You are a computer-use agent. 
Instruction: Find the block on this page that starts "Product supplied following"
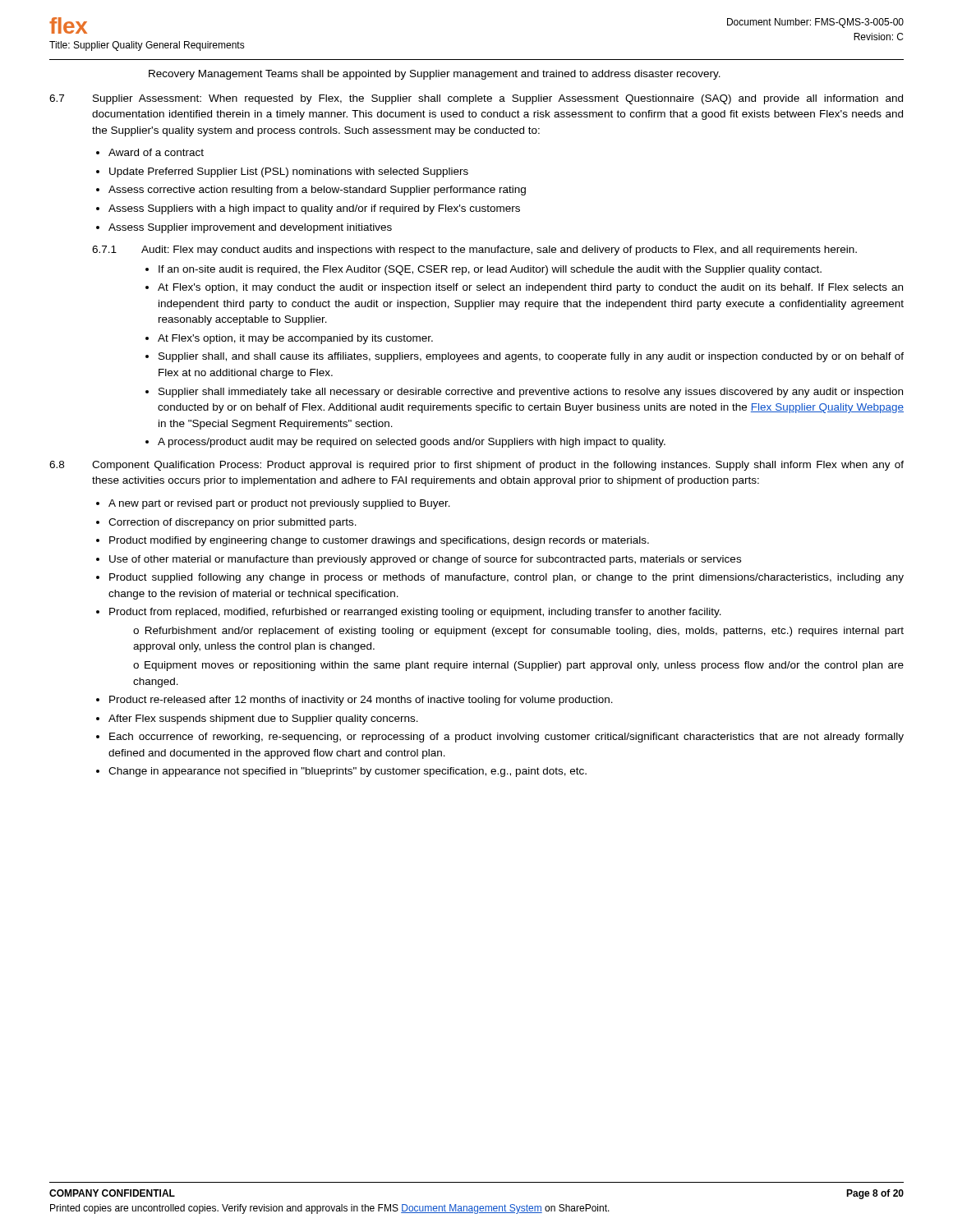click(506, 585)
